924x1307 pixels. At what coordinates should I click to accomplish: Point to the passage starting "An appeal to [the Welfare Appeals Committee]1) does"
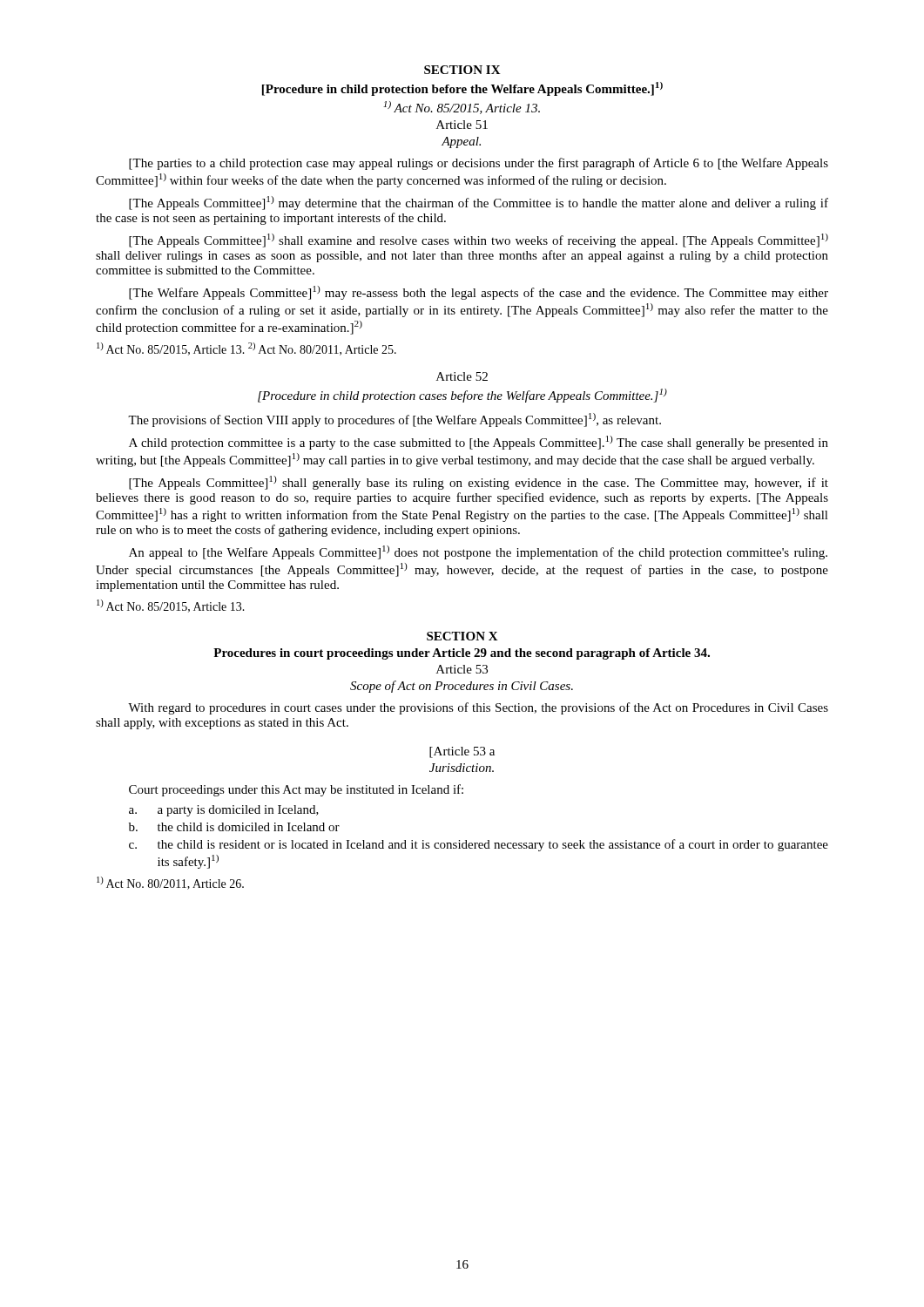point(462,567)
